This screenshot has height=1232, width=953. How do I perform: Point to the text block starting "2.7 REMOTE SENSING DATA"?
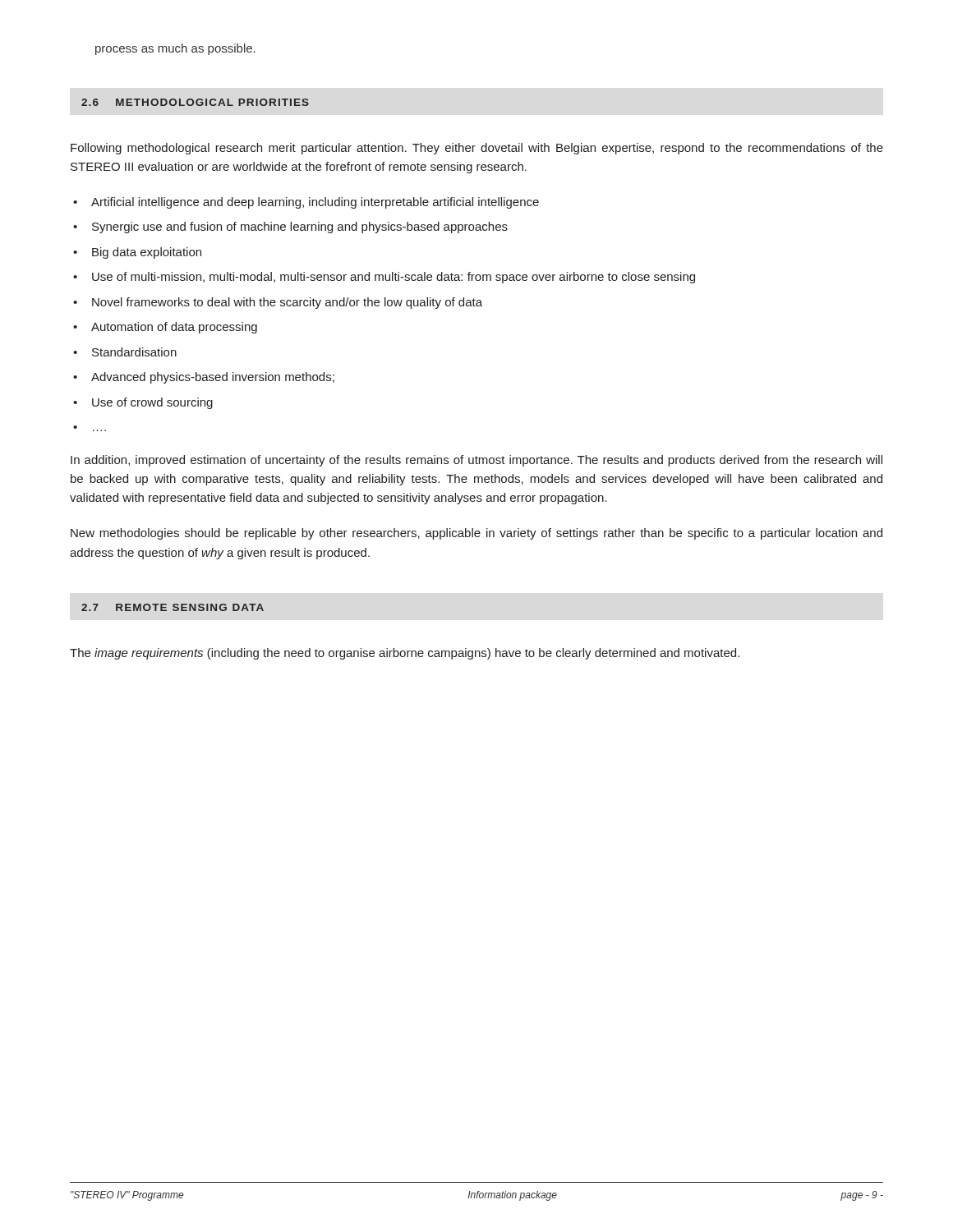click(x=173, y=607)
